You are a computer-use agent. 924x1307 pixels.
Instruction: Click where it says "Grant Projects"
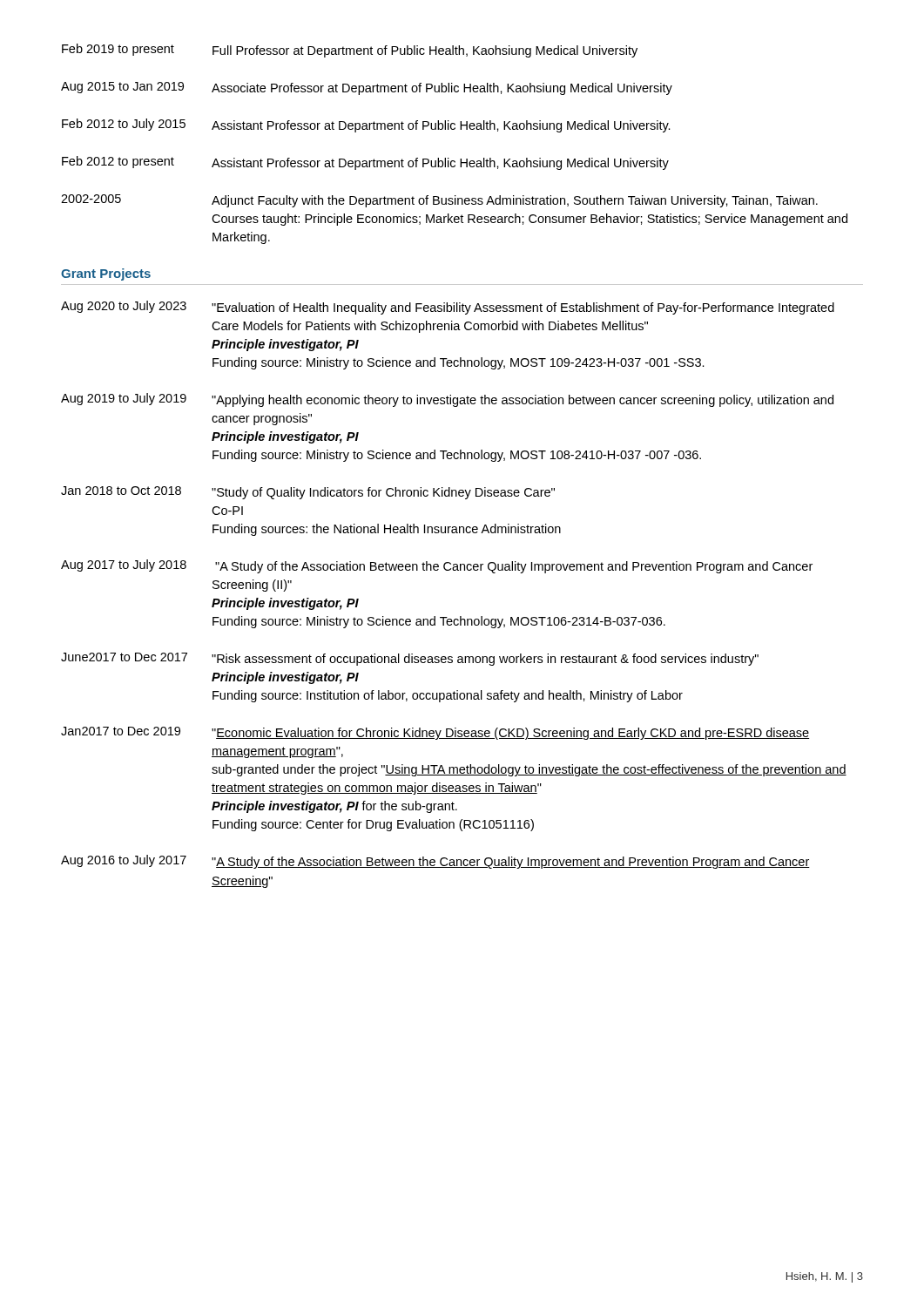[106, 273]
